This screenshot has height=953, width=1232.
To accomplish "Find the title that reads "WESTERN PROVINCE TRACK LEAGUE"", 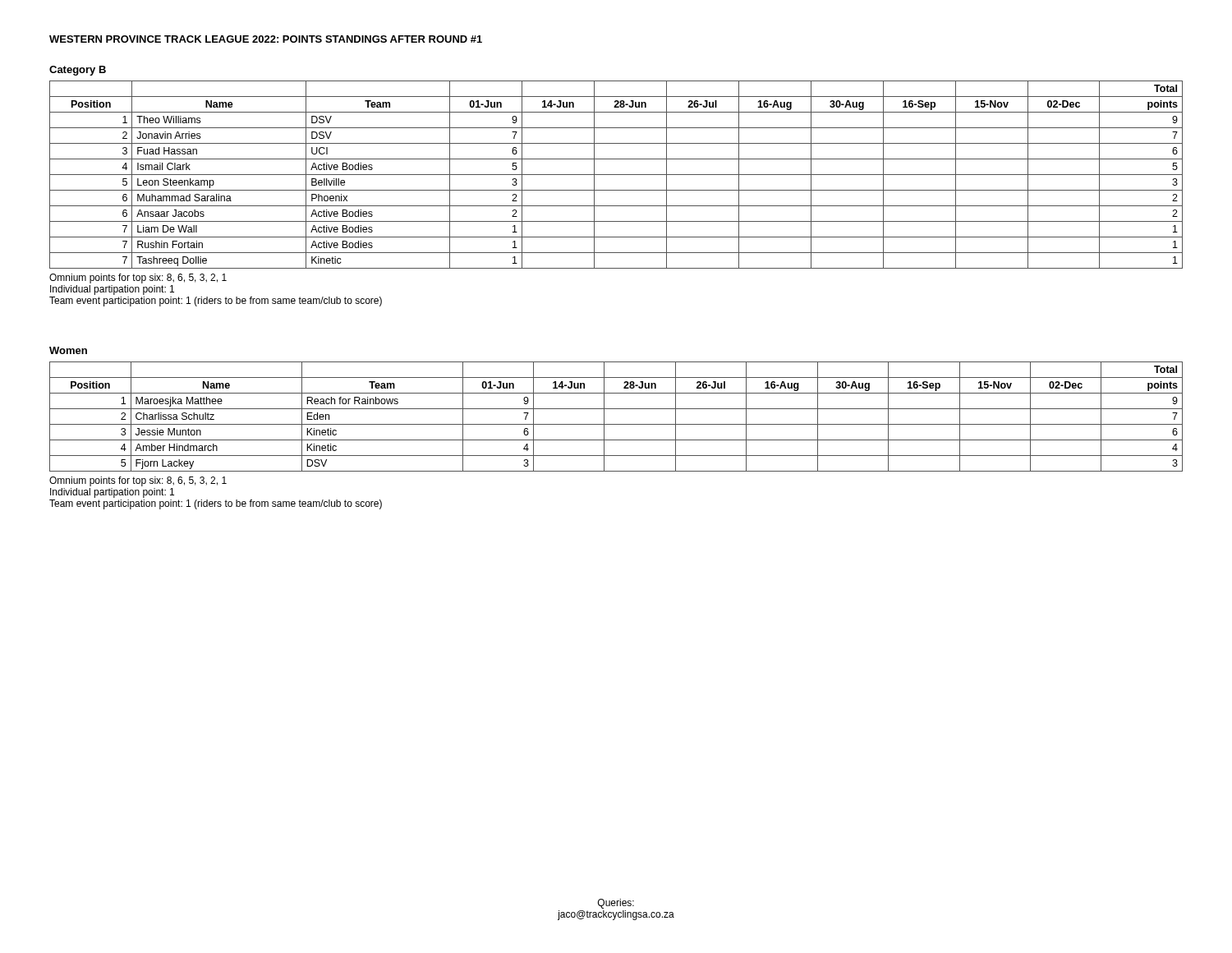I will click(x=266, y=39).
